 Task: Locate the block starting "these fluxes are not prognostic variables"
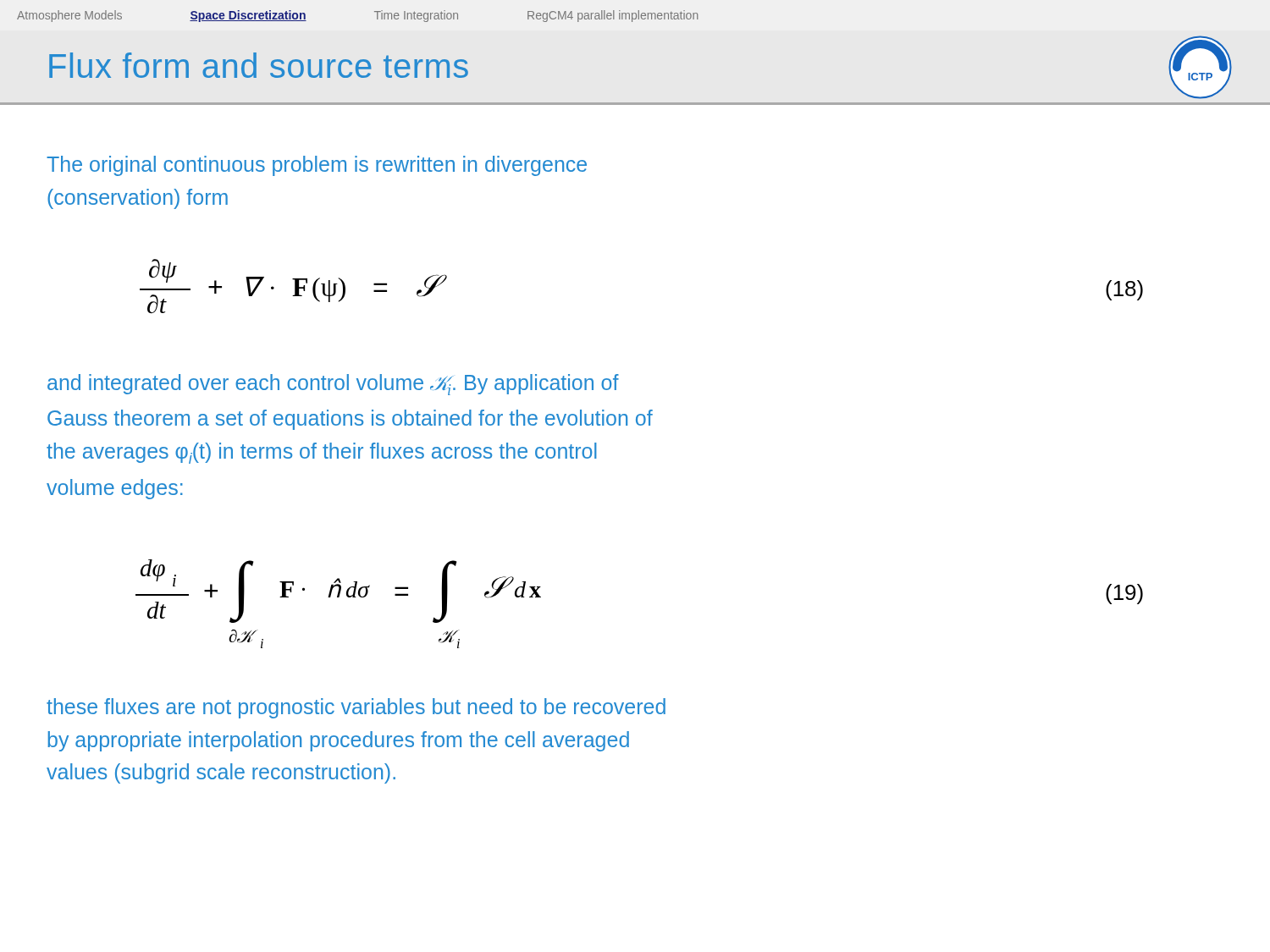pos(357,739)
